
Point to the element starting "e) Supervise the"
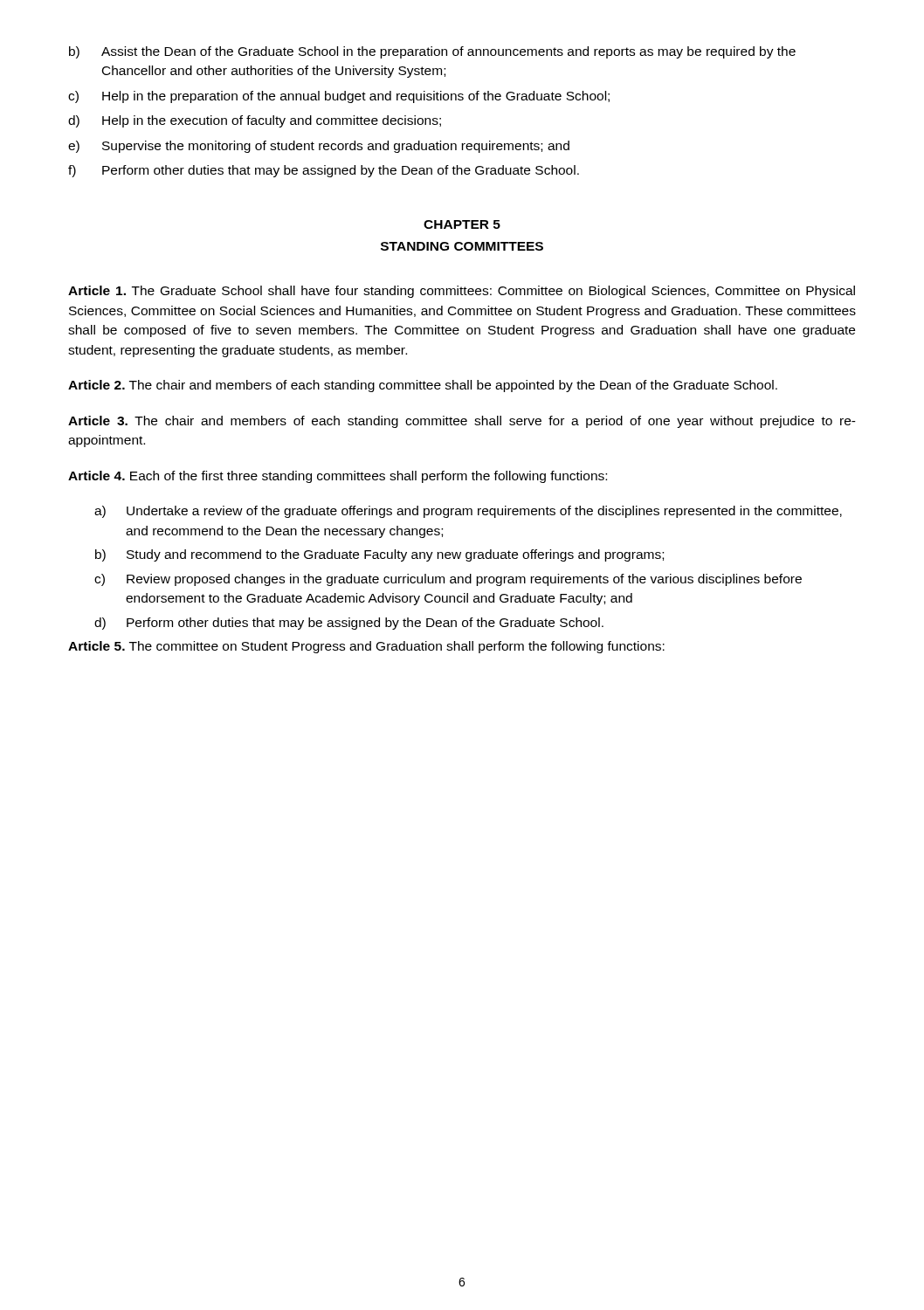[462, 146]
